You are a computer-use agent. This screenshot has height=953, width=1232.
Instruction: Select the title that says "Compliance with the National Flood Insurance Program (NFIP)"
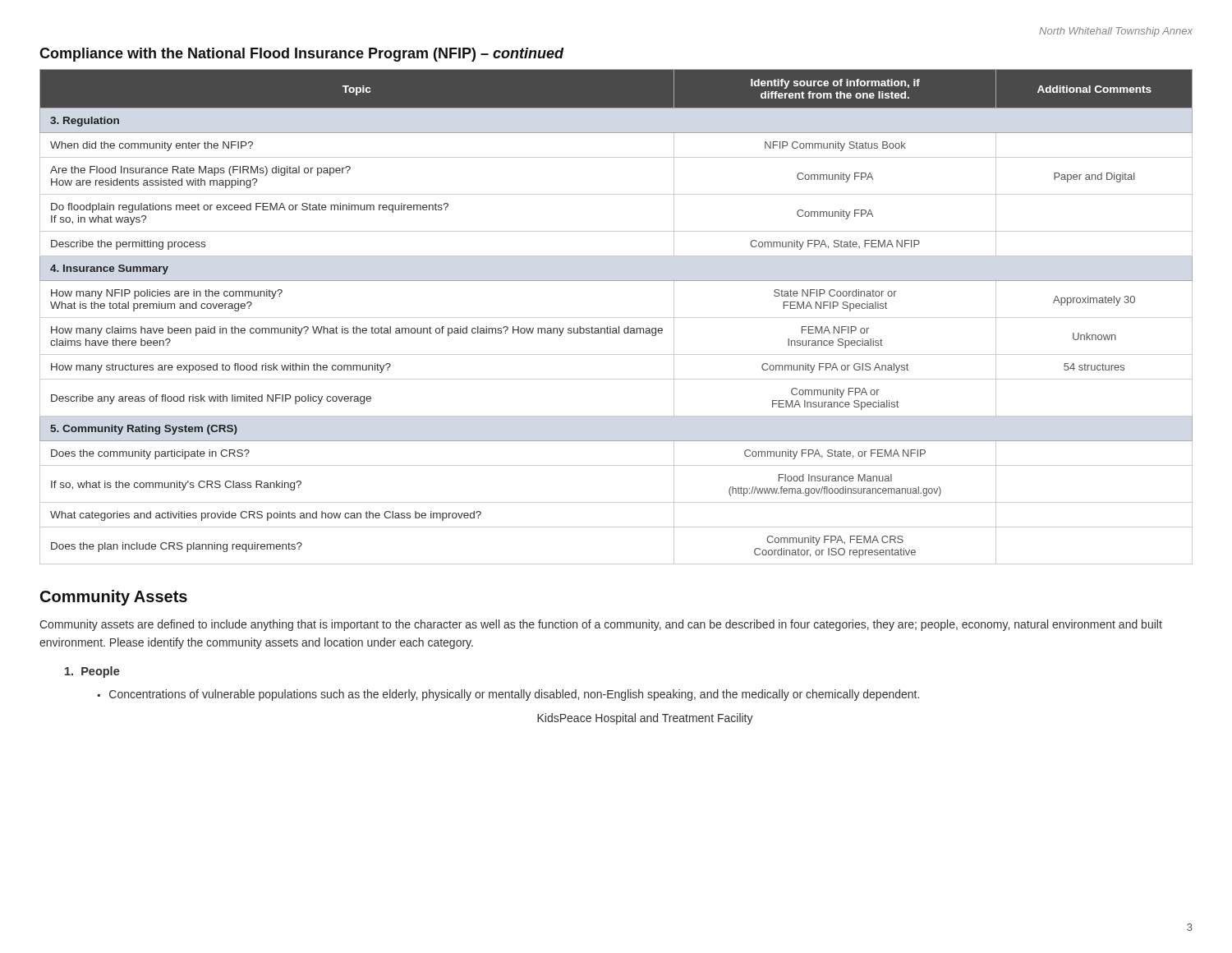click(x=301, y=53)
